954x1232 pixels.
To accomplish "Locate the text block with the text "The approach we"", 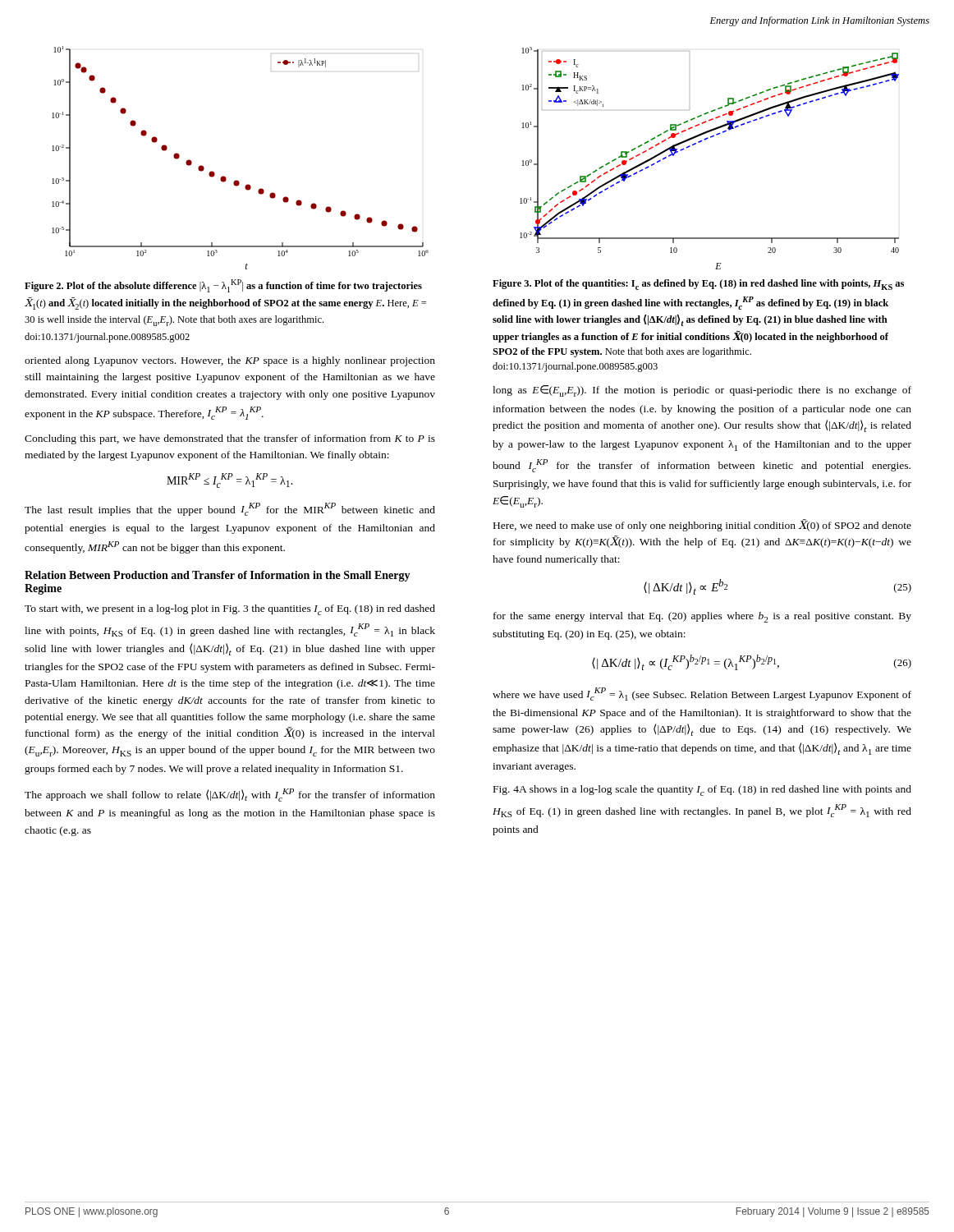I will [x=230, y=811].
